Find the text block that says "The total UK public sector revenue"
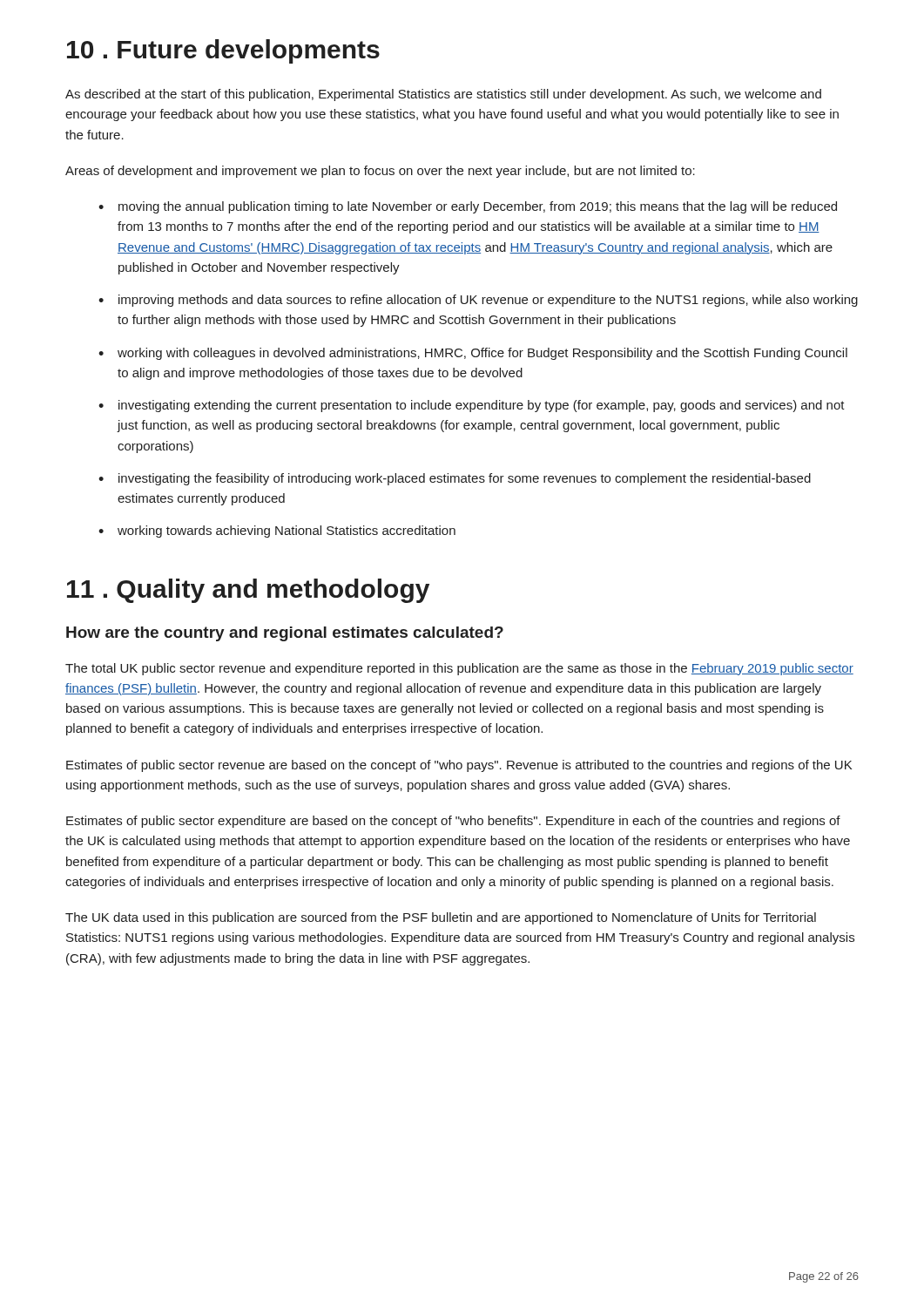The height and width of the screenshot is (1307, 924). click(459, 698)
